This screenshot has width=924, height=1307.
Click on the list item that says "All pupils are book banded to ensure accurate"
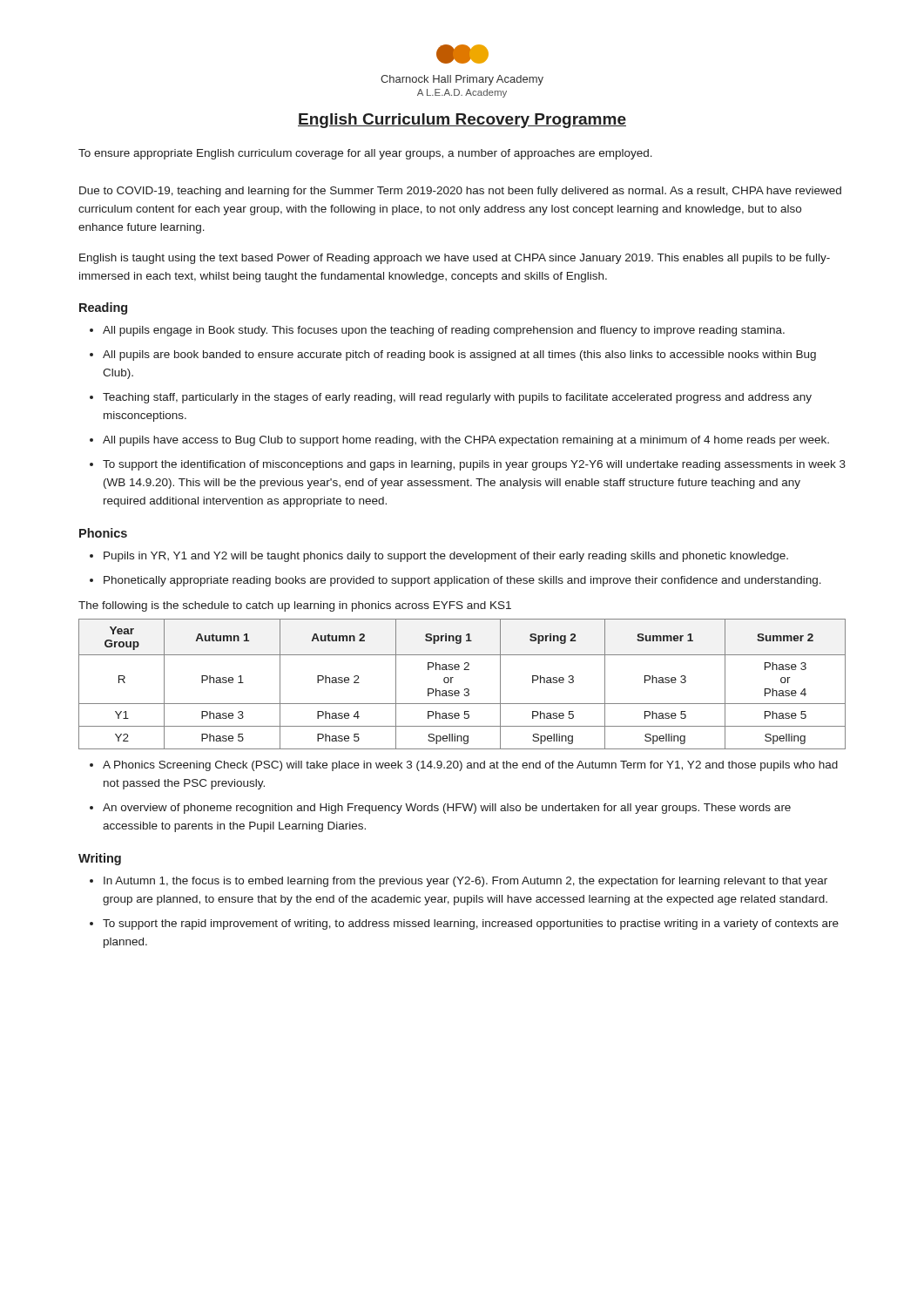pyautogui.click(x=460, y=364)
